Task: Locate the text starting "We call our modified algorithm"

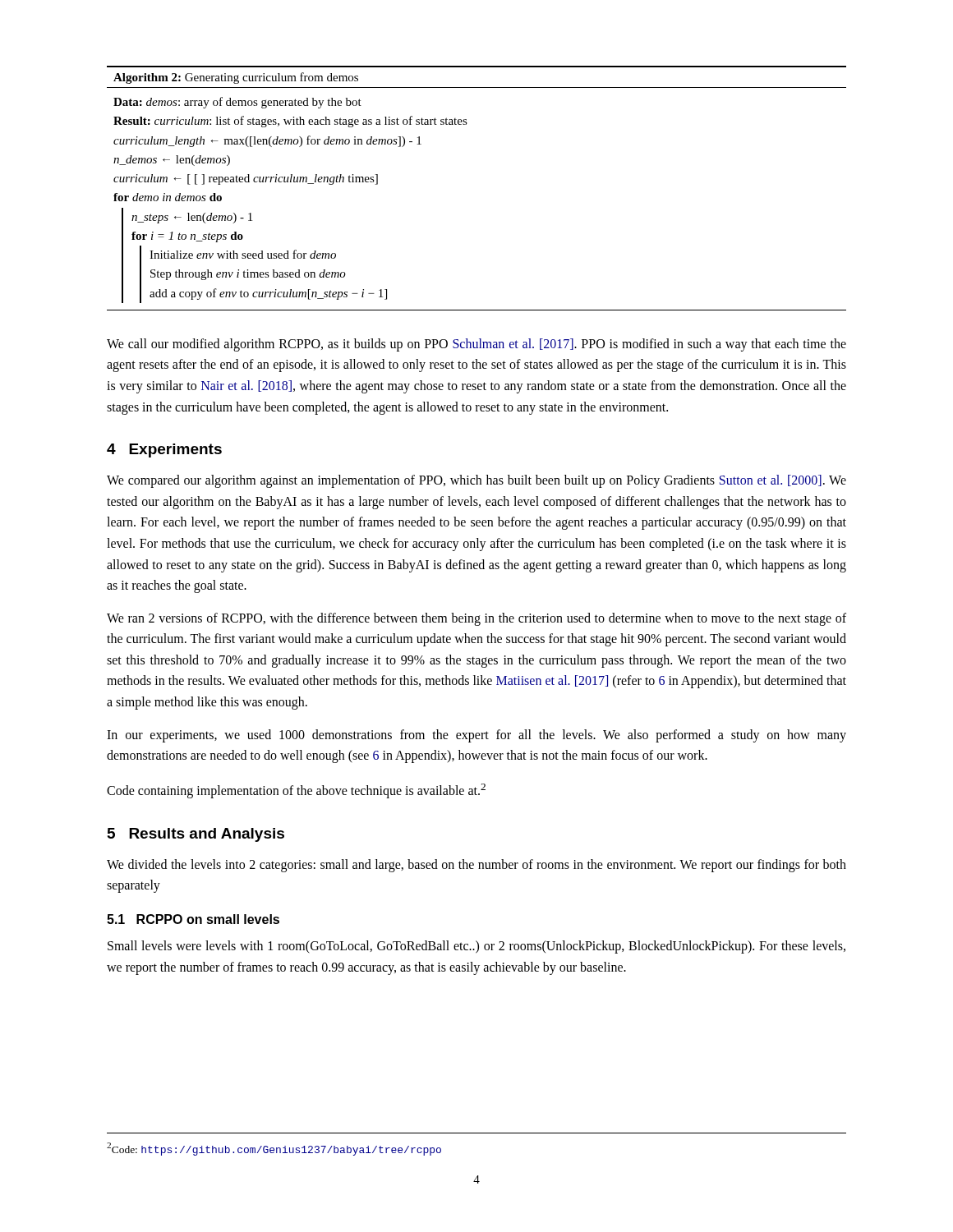Action: pyautogui.click(x=476, y=375)
